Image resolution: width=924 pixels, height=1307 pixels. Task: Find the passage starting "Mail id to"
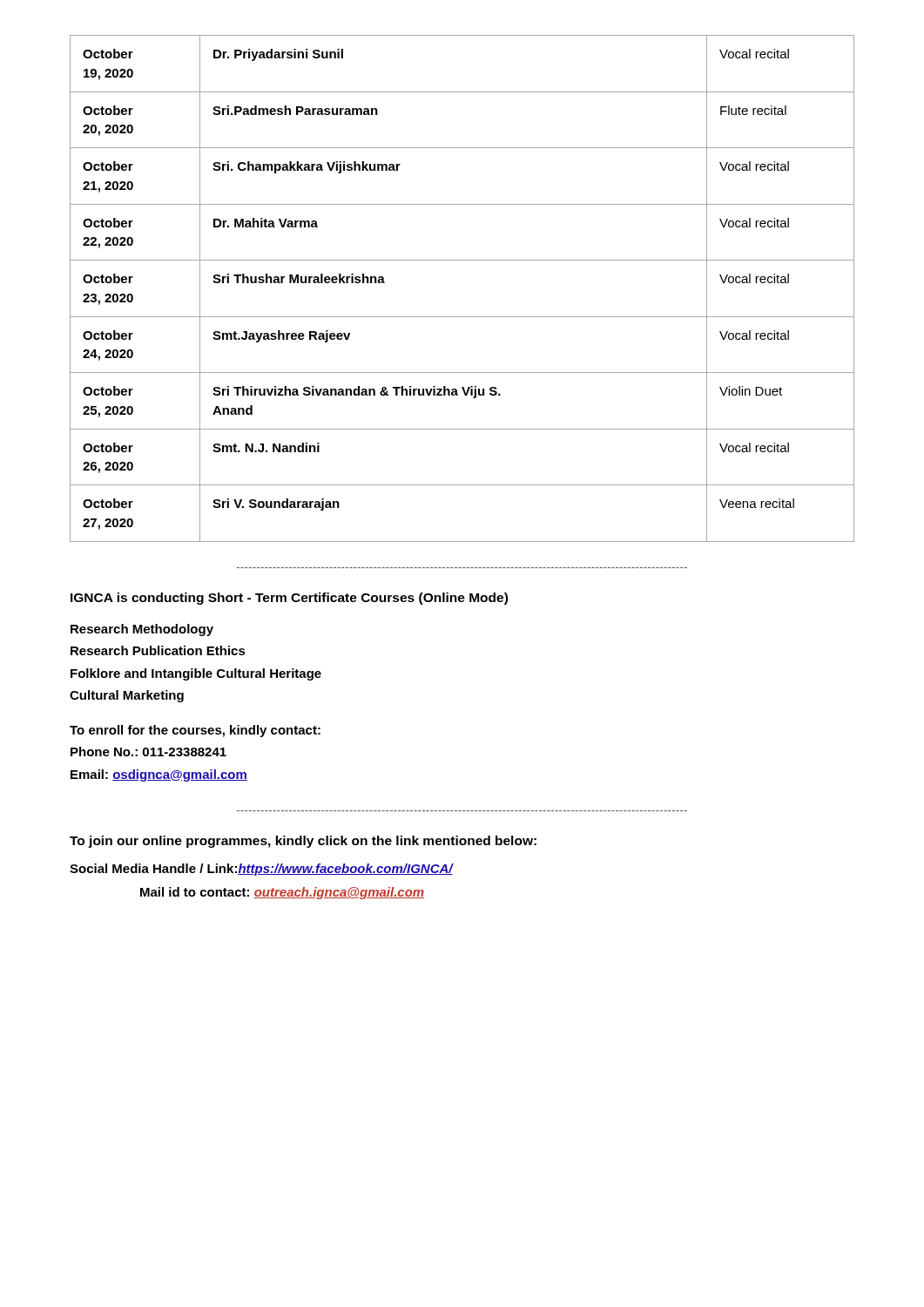click(282, 892)
